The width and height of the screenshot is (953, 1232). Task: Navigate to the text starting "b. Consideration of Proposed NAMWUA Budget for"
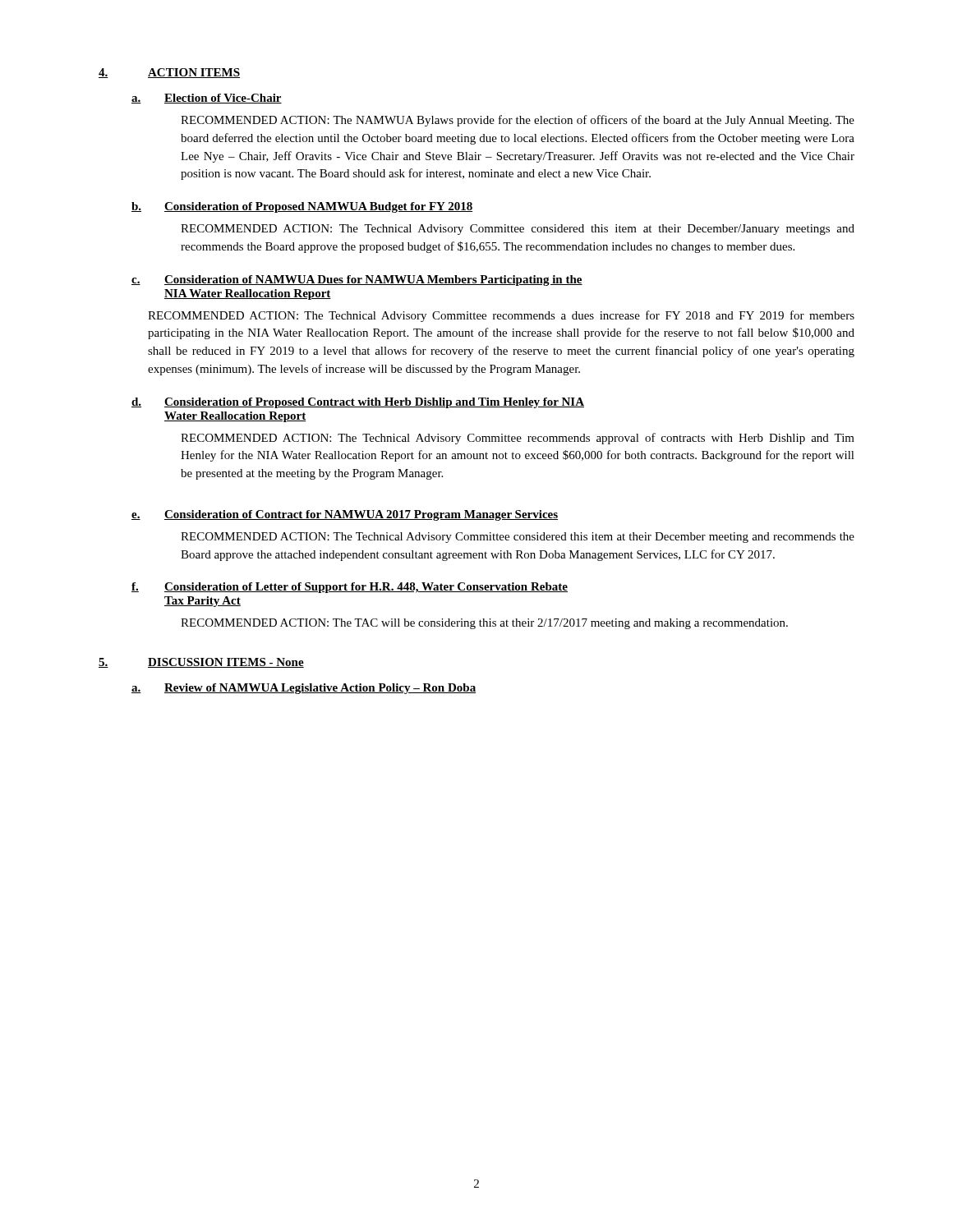[x=302, y=207]
